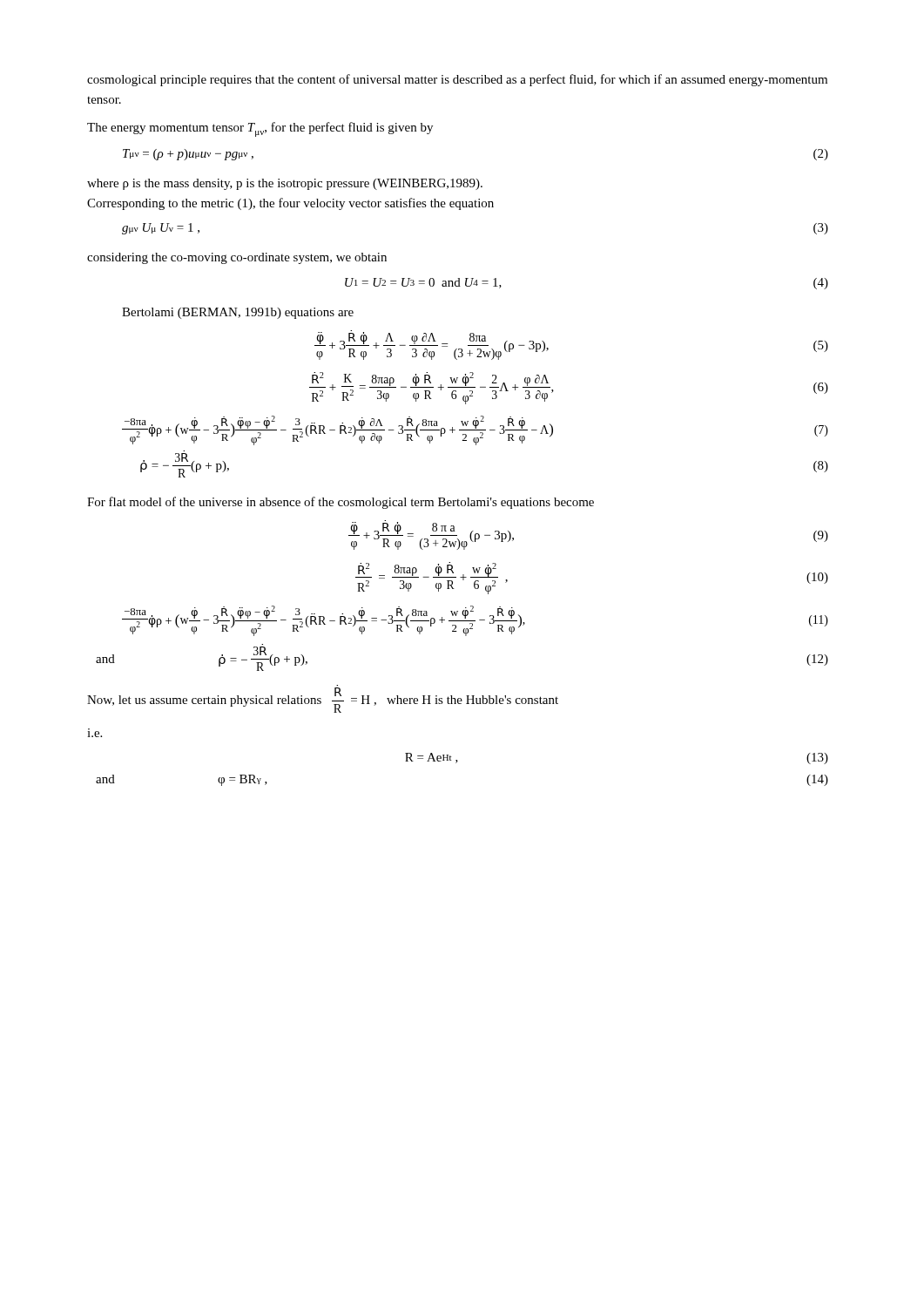924x1307 pixels.
Task: Find the formula with the text "Ṙ2R2 + KR2 = 8πaρ3φ"
Action: (462, 387)
